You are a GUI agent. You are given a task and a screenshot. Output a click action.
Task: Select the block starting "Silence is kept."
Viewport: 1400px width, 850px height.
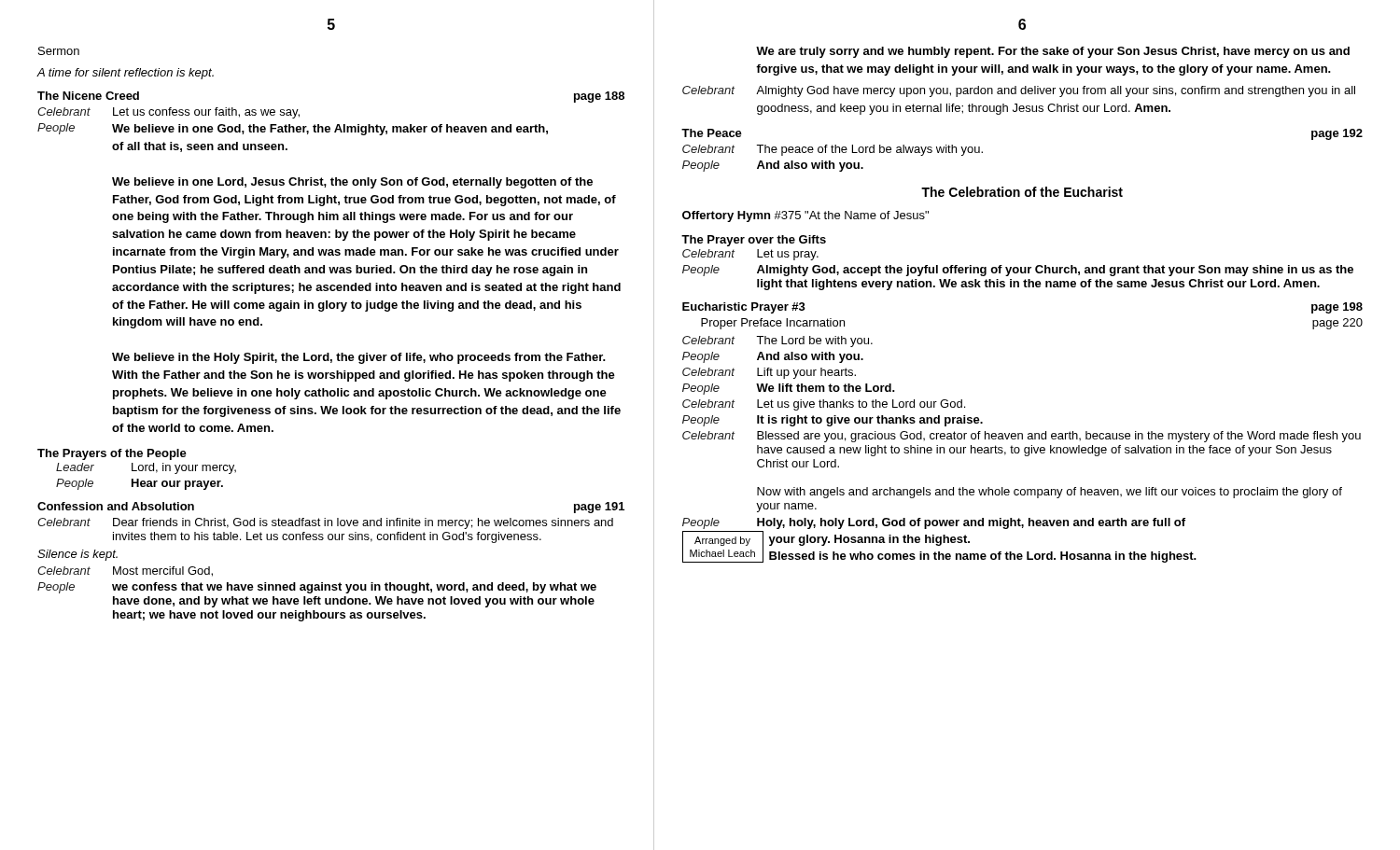tap(78, 554)
